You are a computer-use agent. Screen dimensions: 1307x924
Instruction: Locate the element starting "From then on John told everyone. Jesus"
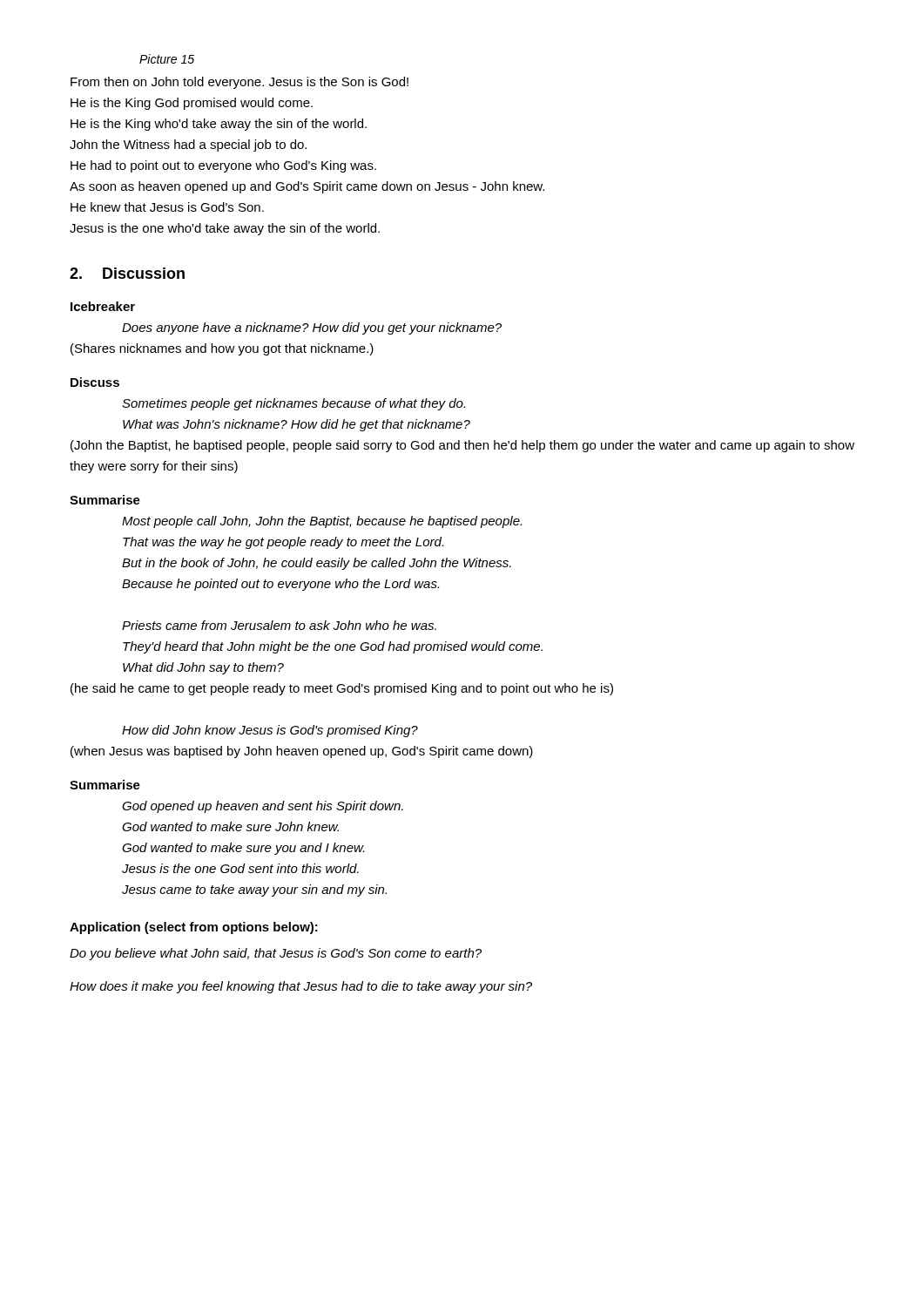(239, 83)
